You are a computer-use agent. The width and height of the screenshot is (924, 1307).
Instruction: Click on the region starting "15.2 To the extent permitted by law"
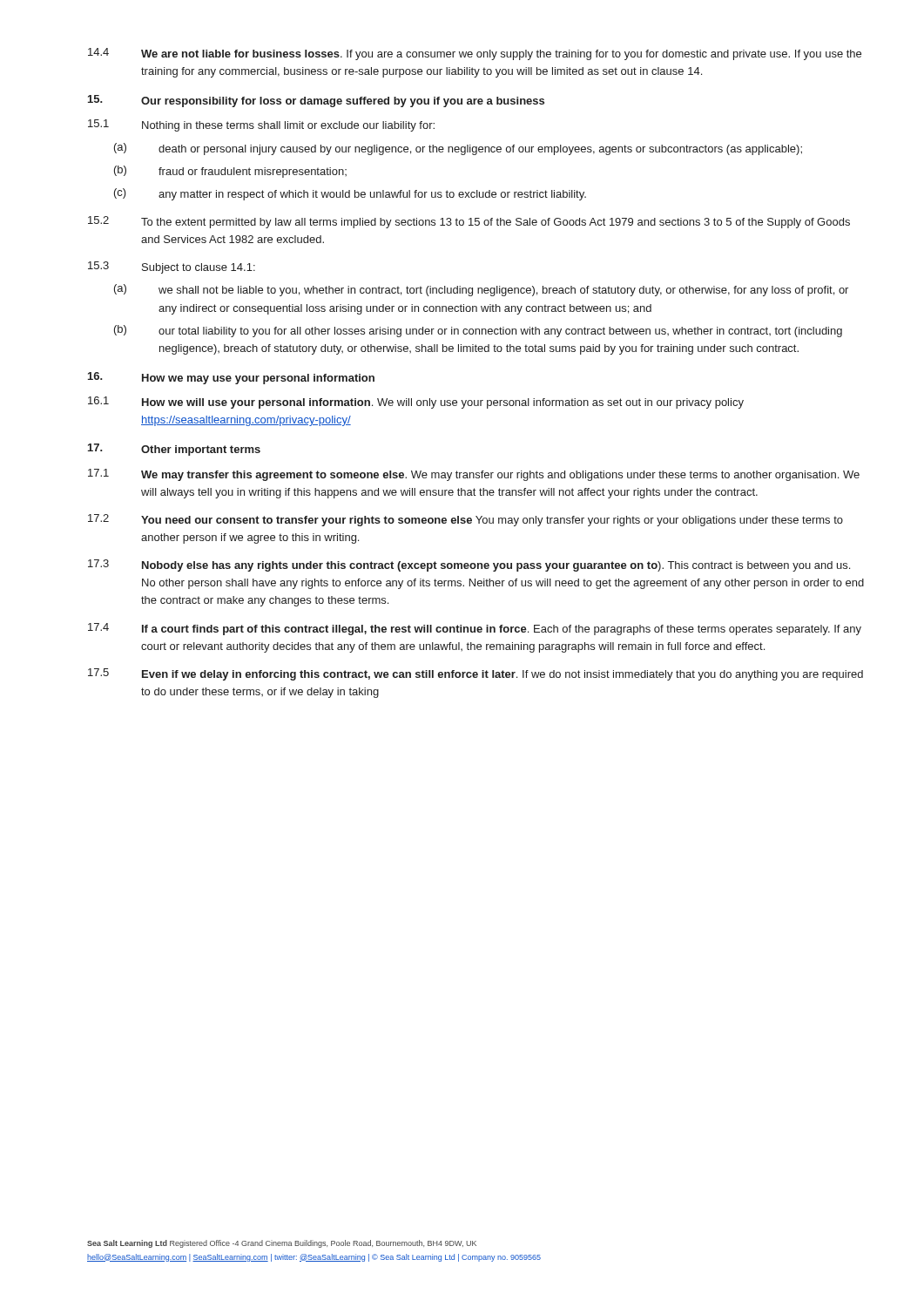[476, 231]
